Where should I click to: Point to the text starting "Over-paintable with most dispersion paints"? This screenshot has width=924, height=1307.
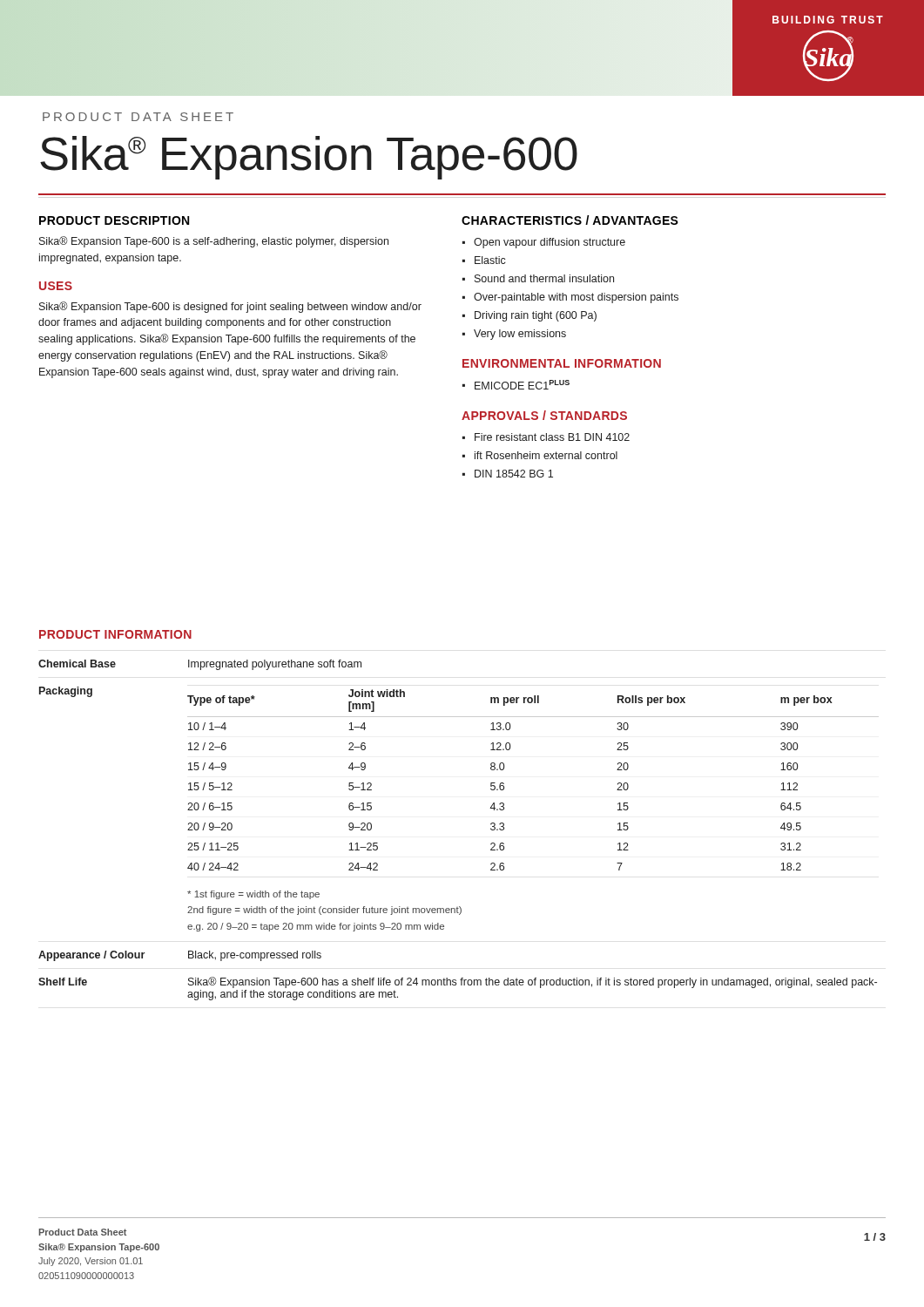tap(576, 297)
